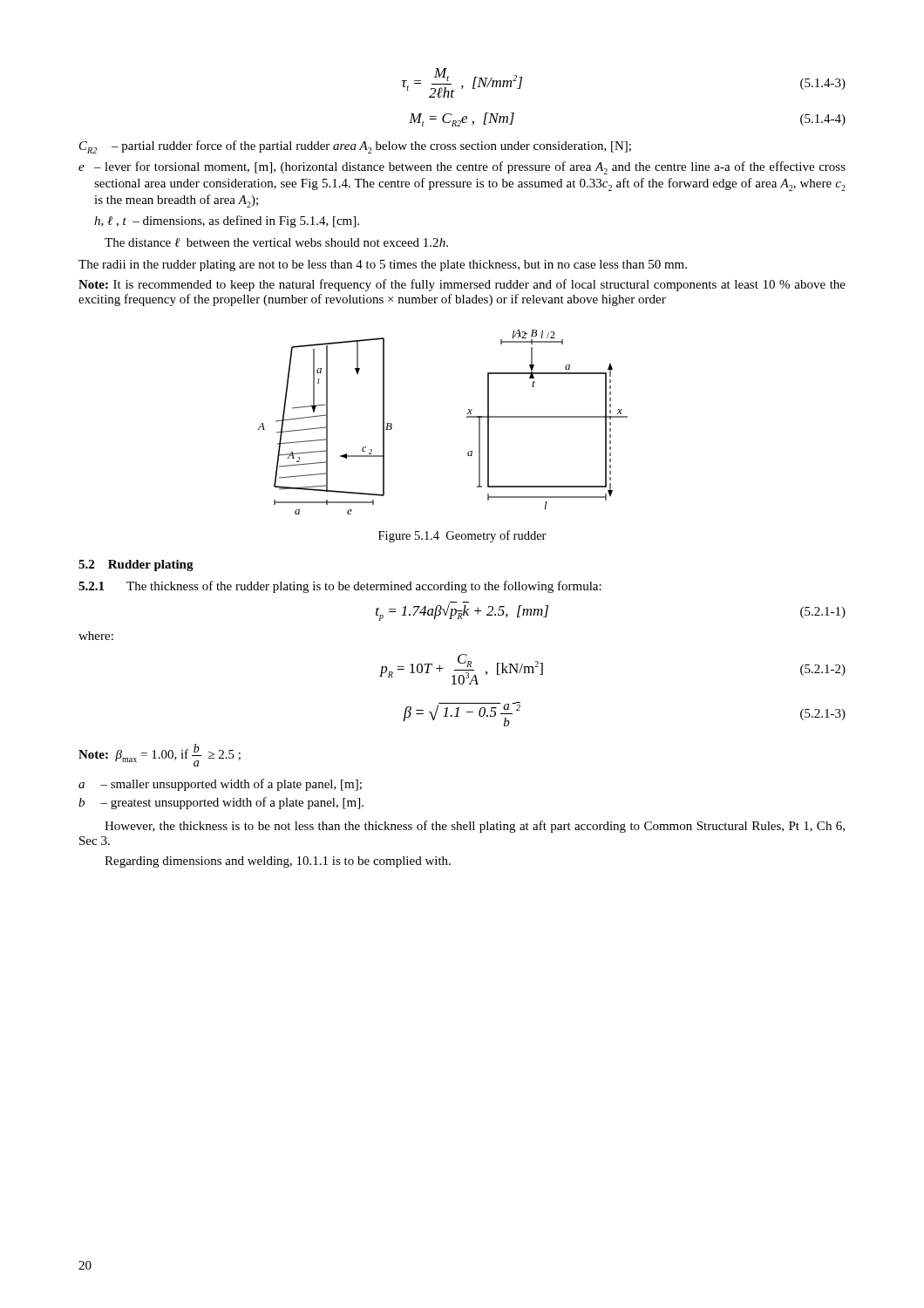Find the engineering diagram
The height and width of the screenshot is (1308, 924).
462,423
